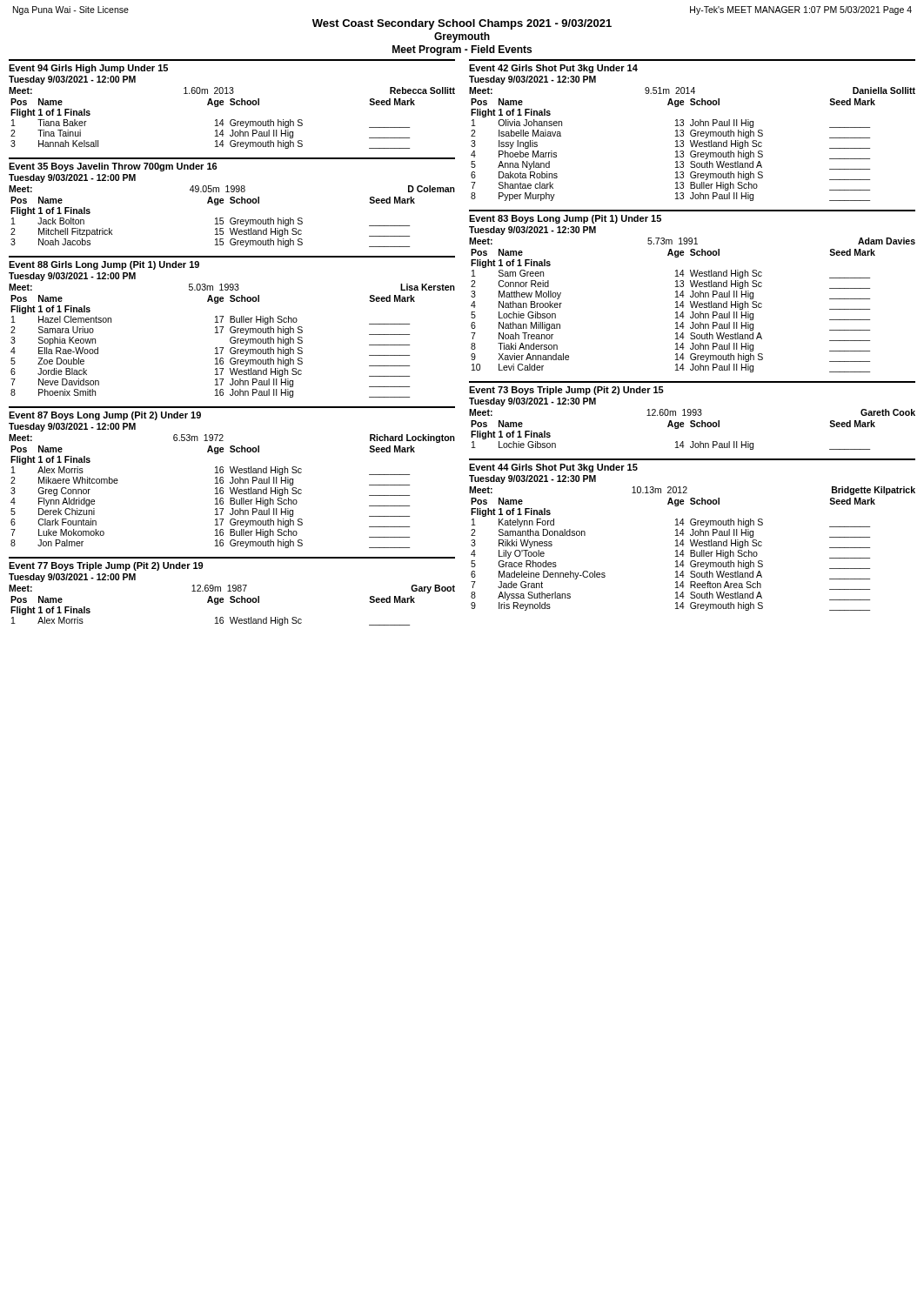The image size is (924, 1305).
Task: Find the table that mentions "Dakota Robins"
Action: pyautogui.click(x=692, y=149)
